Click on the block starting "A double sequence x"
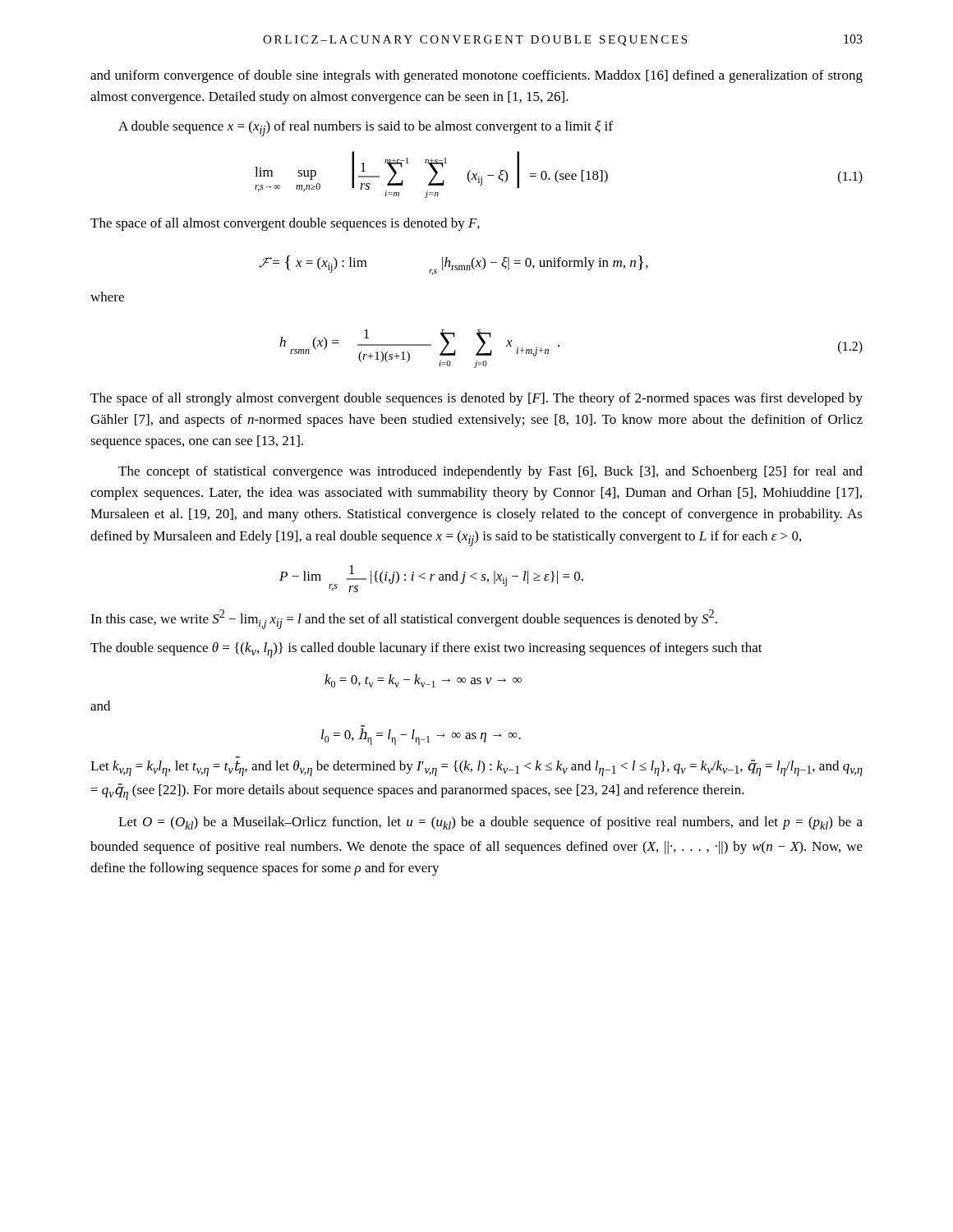 click(x=476, y=128)
